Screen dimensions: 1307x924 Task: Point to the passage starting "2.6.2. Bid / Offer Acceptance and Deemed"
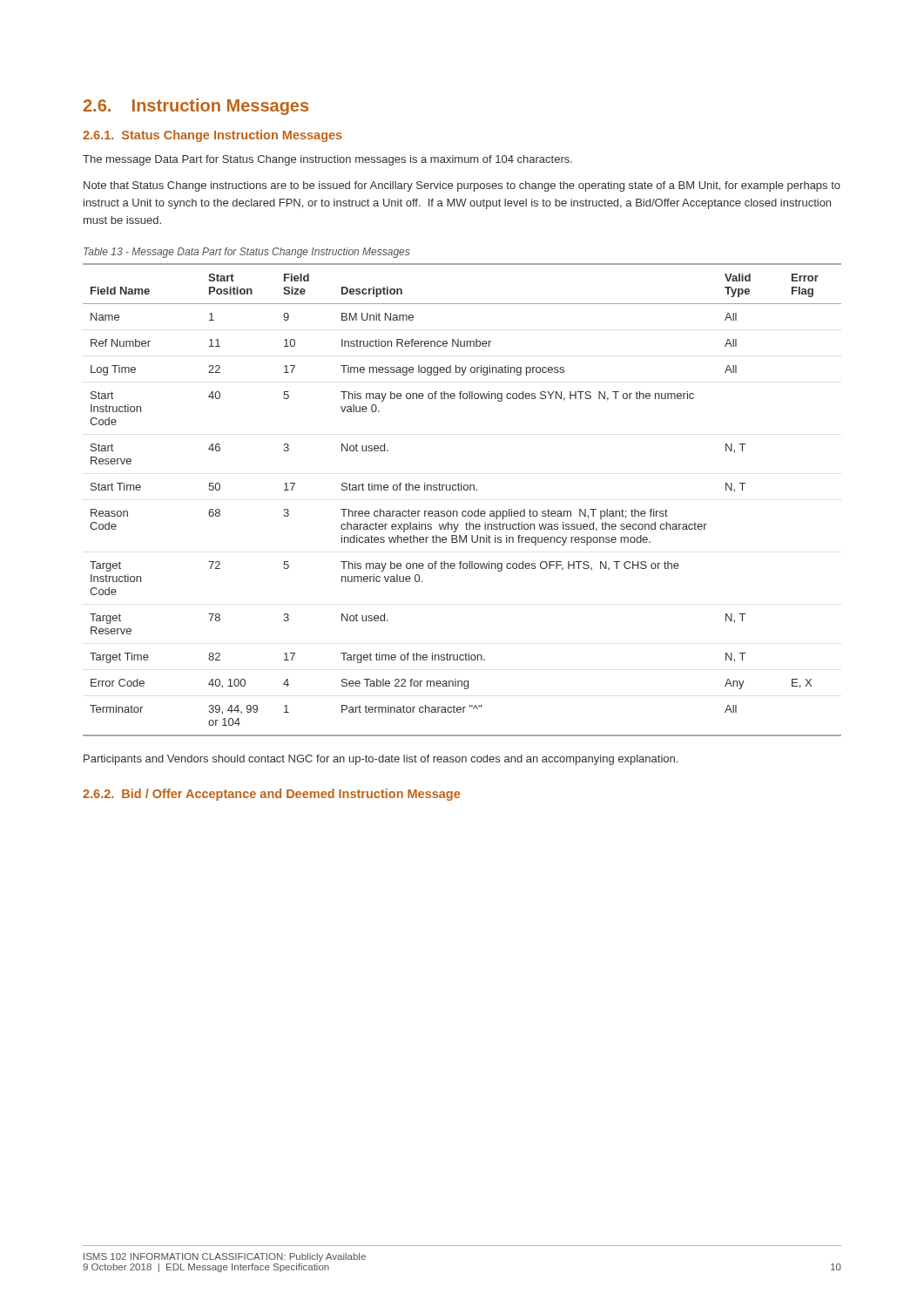pyautogui.click(x=462, y=794)
